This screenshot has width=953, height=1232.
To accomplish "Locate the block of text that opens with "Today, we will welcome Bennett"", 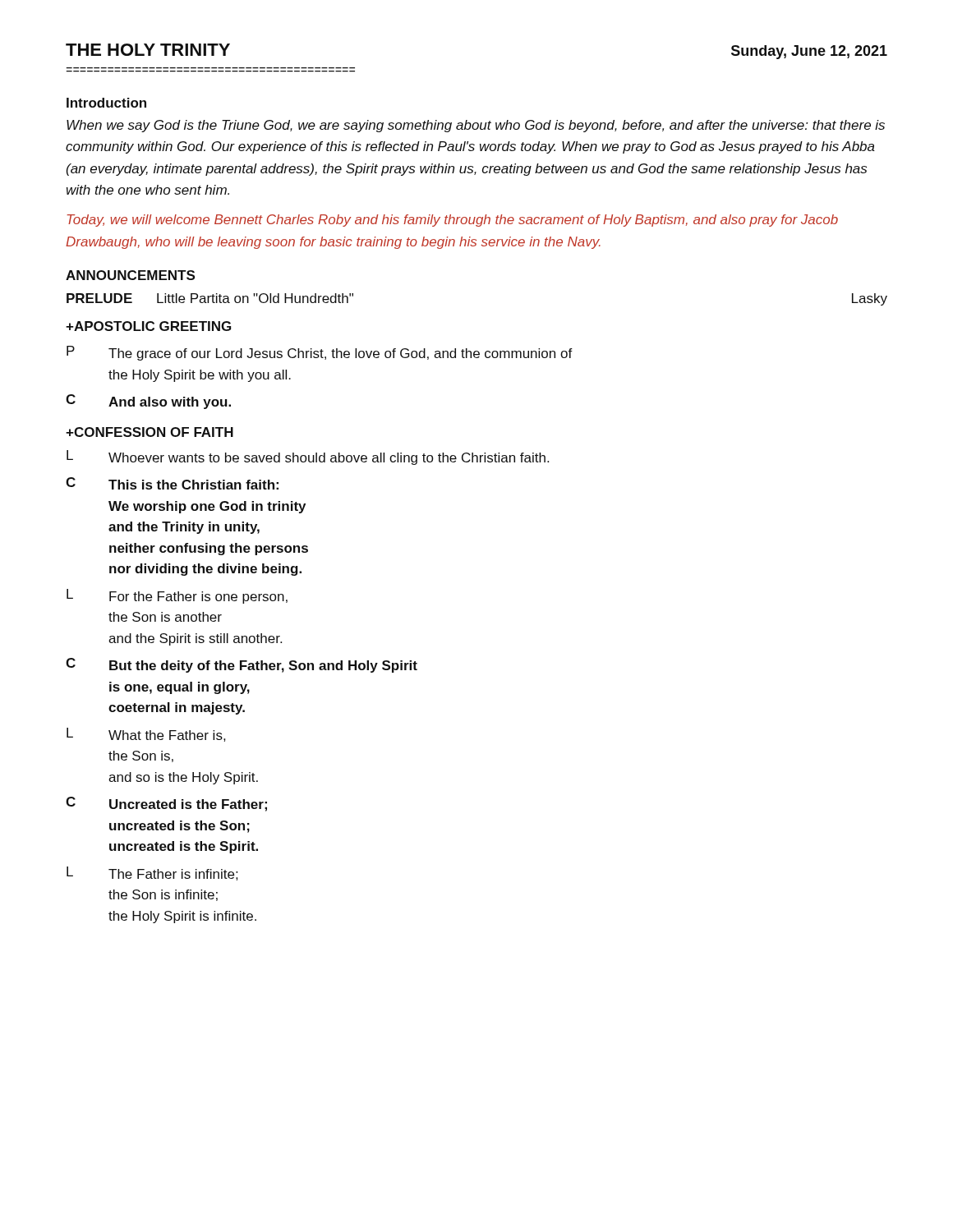I will click(452, 231).
